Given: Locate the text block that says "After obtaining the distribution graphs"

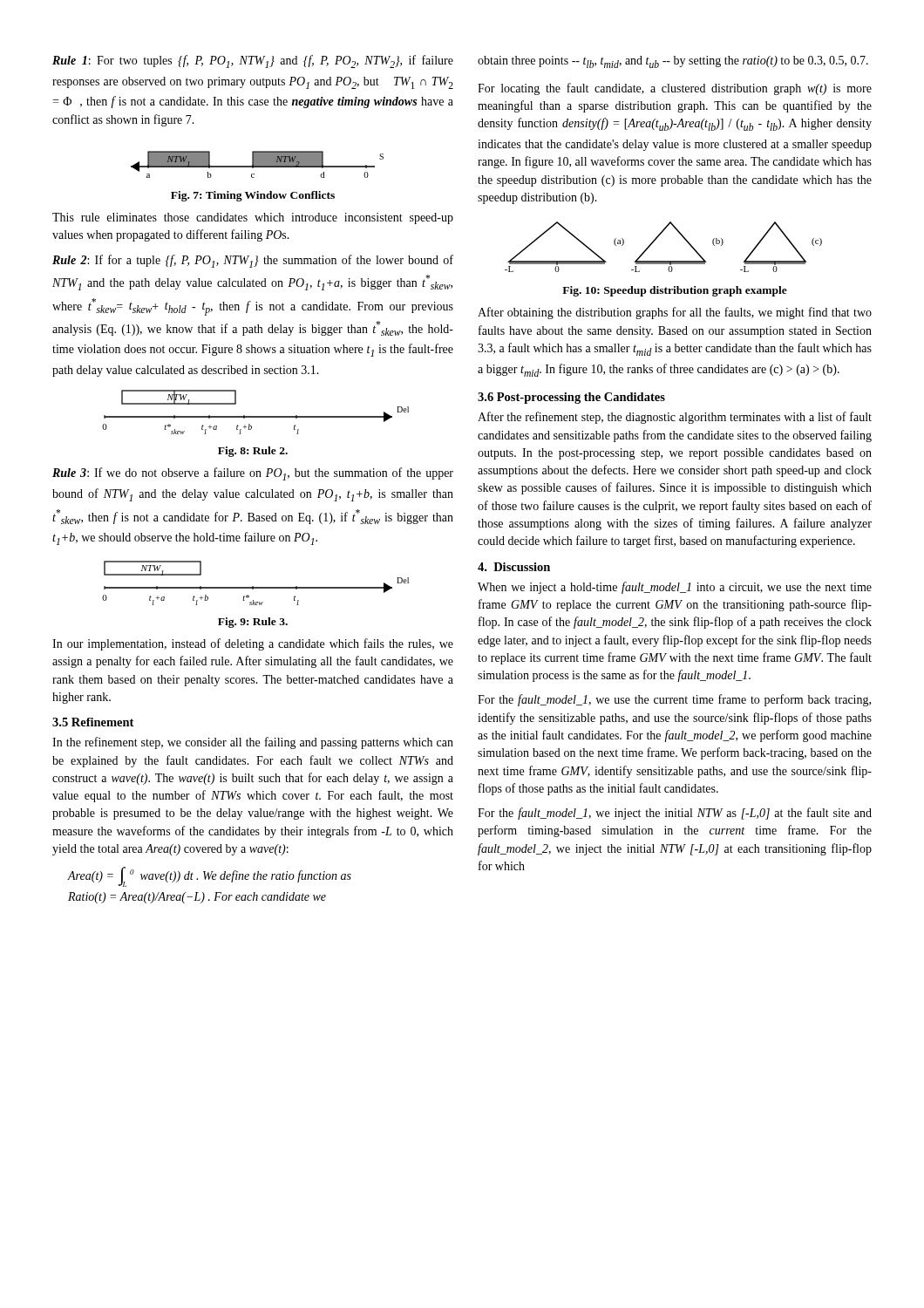Looking at the screenshot, I should click(x=675, y=343).
